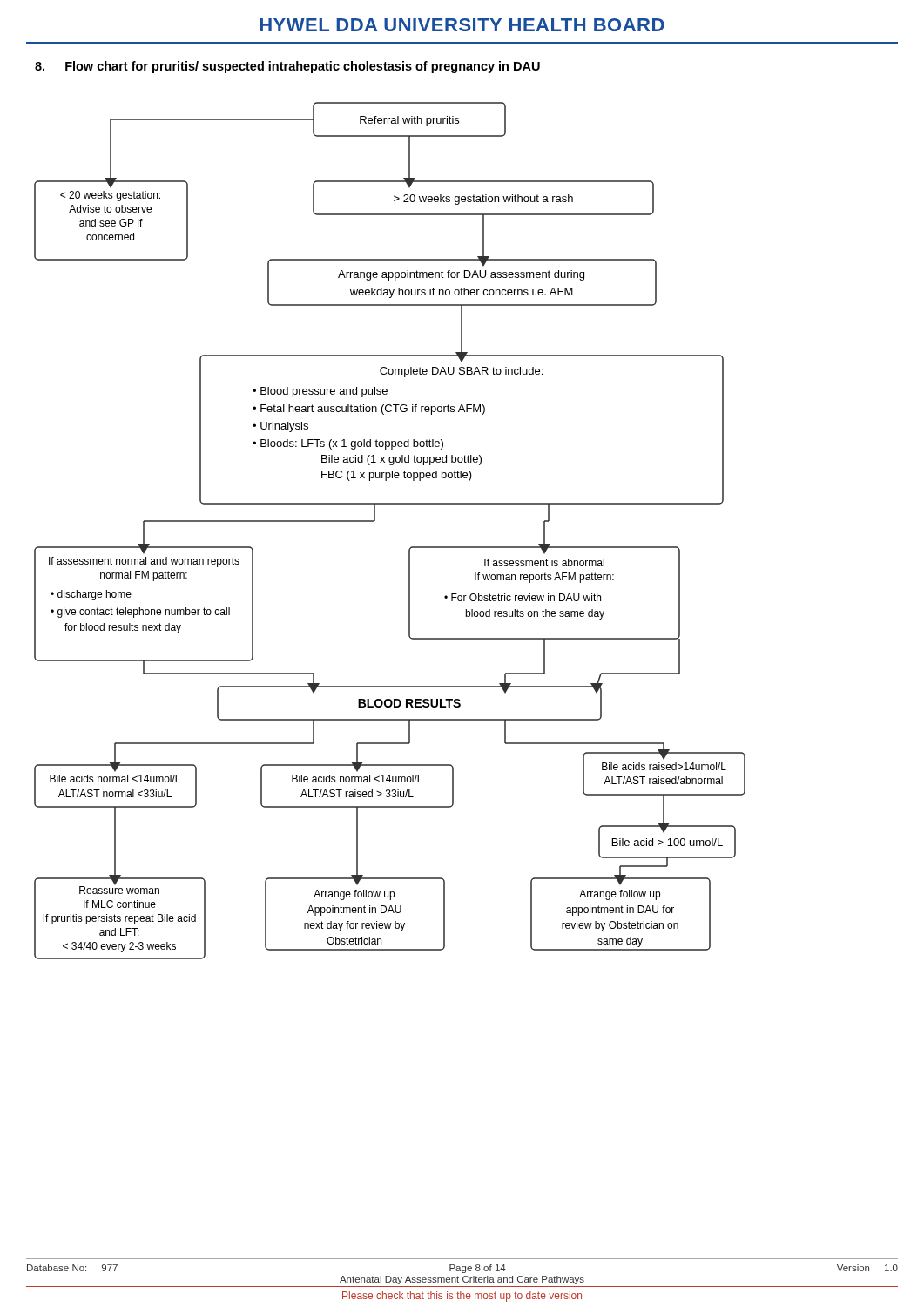Locate the section header with the text "8. Flow chart for pruritis/ suspected intrahepatic cholestasis"
This screenshot has width=924, height=1307.
tap(288, 66)
